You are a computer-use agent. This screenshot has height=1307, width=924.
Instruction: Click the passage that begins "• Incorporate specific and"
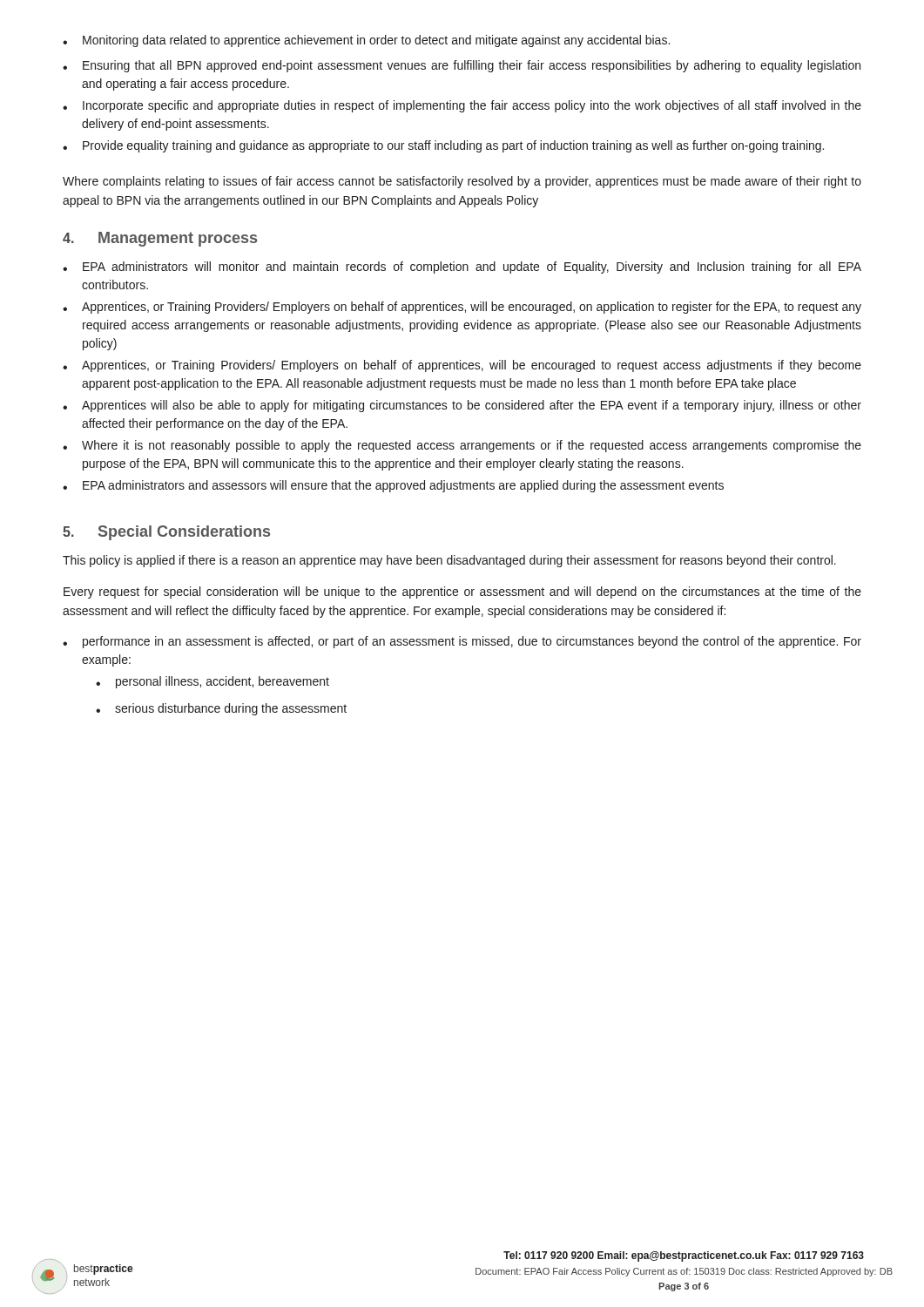(462, 115)
